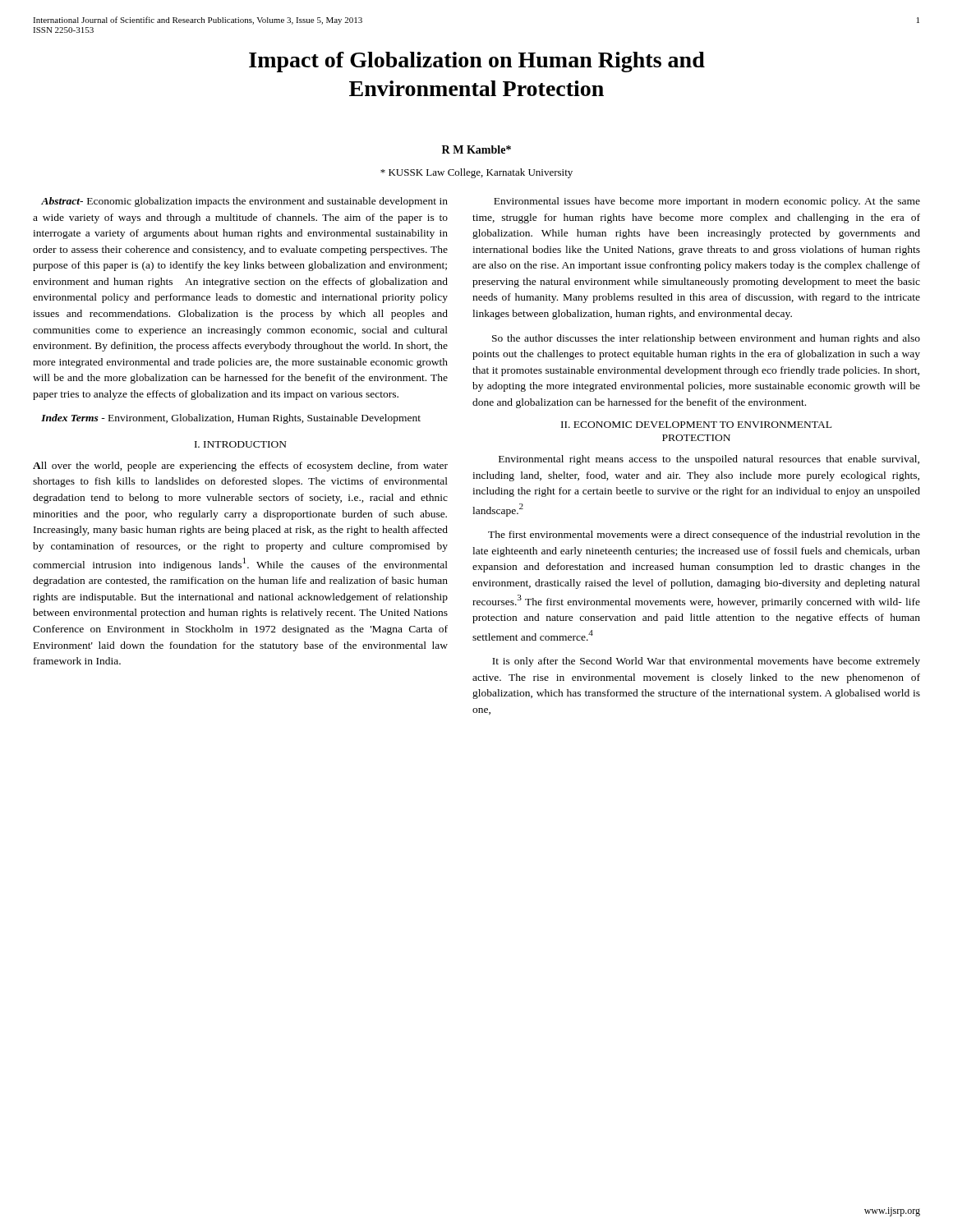Click the passage that begins "Environmental issues have become more important in"
Image resolution: width=953 pixels, height=1232 pixels.
tap(696, 257)
